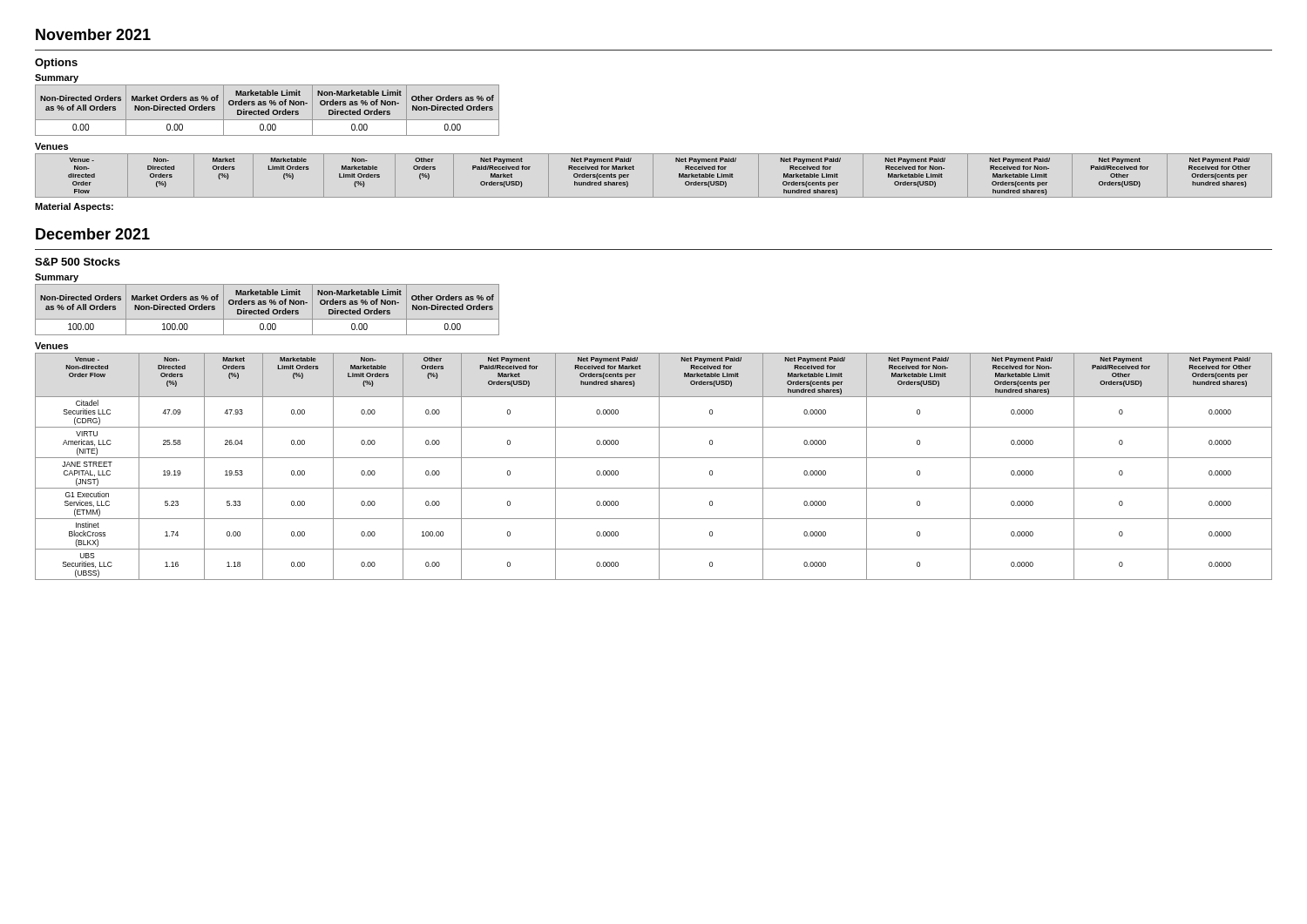Locate the text "Material Aspects:"

[x=74, y=206]
